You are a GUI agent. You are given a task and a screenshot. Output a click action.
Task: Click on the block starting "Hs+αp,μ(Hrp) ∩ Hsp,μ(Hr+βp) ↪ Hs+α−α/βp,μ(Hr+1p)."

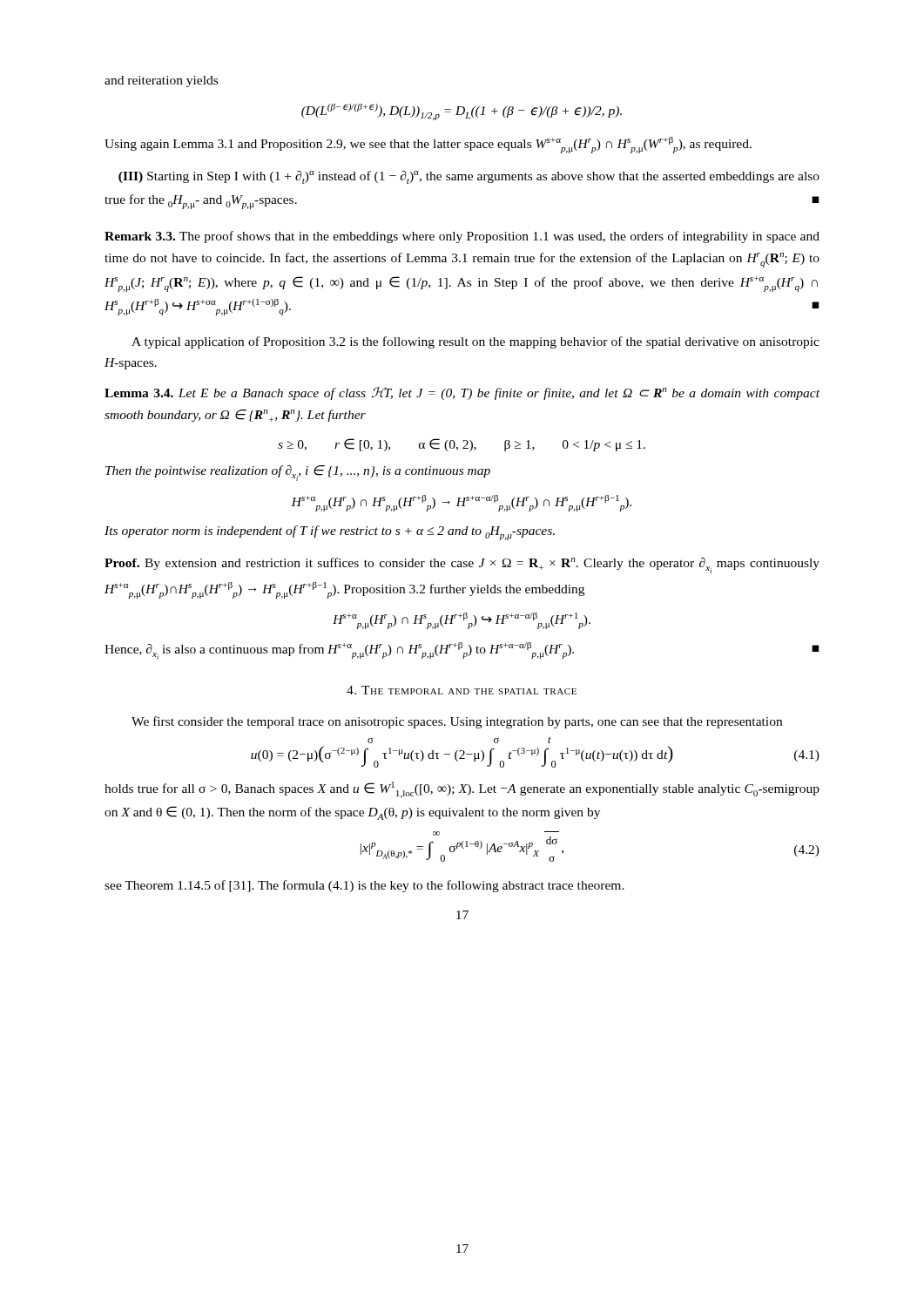[462, 620]
